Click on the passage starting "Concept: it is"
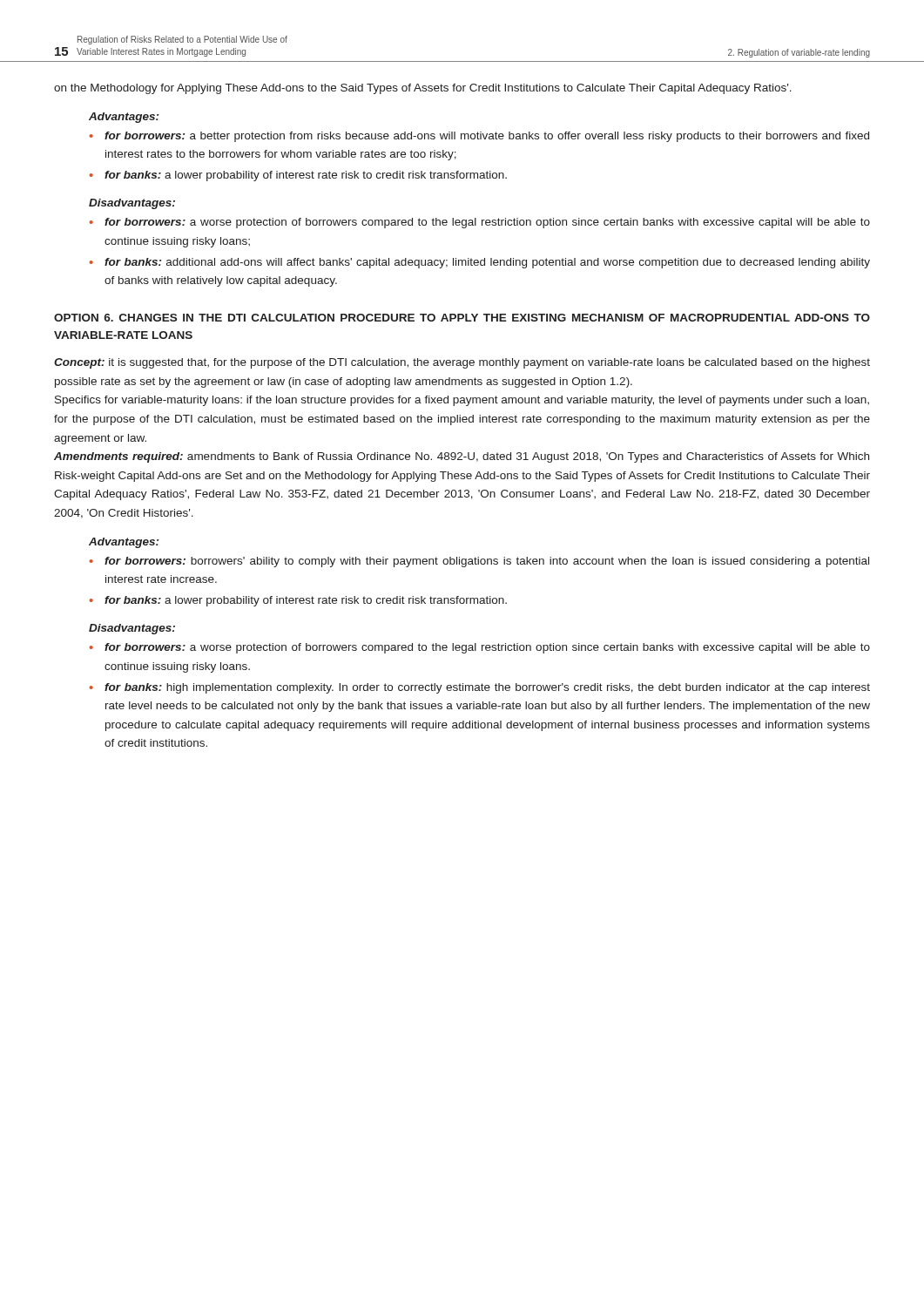 click(x=462, y=363)
